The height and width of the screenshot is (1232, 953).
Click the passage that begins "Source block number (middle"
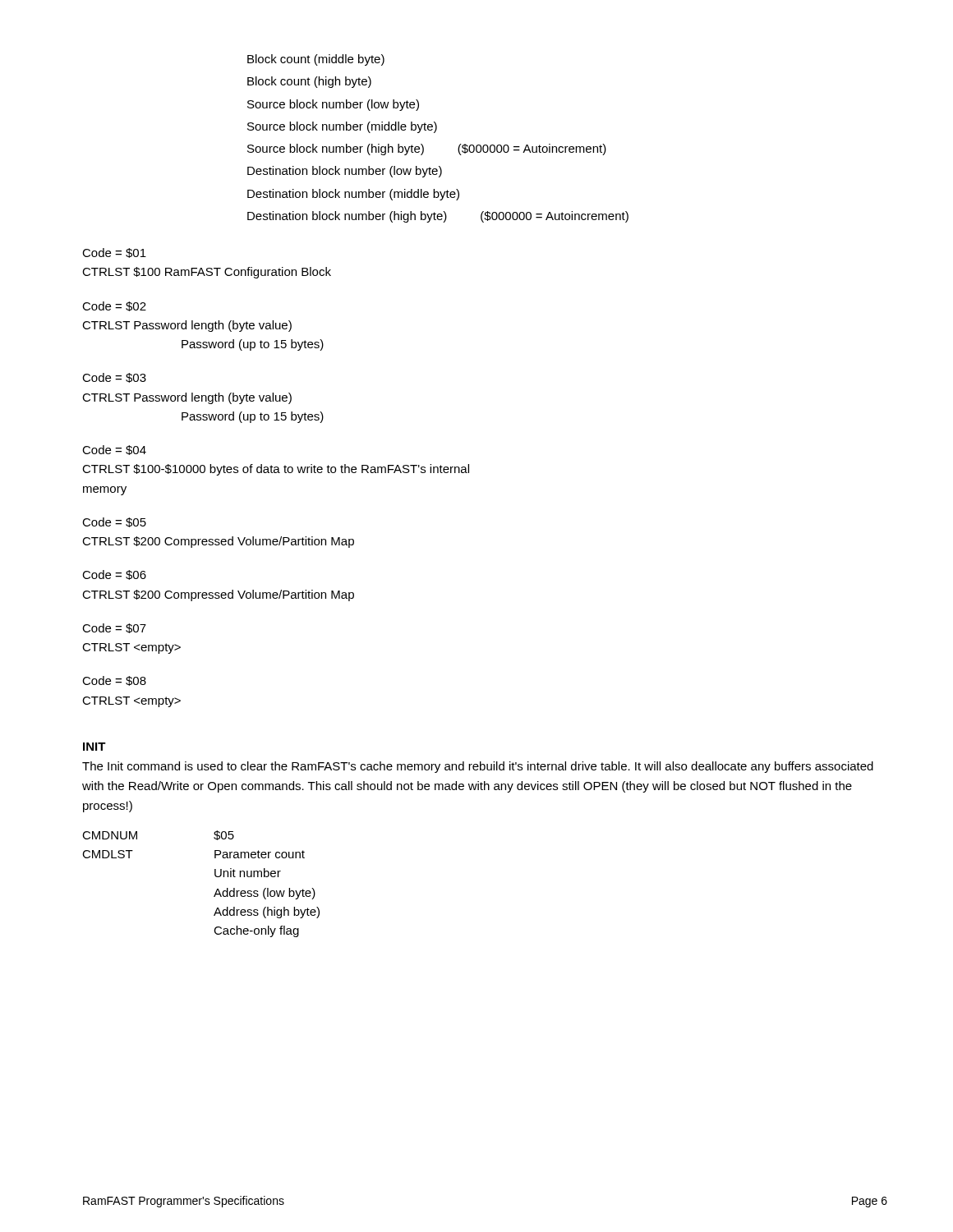click(x=342, y=127)
